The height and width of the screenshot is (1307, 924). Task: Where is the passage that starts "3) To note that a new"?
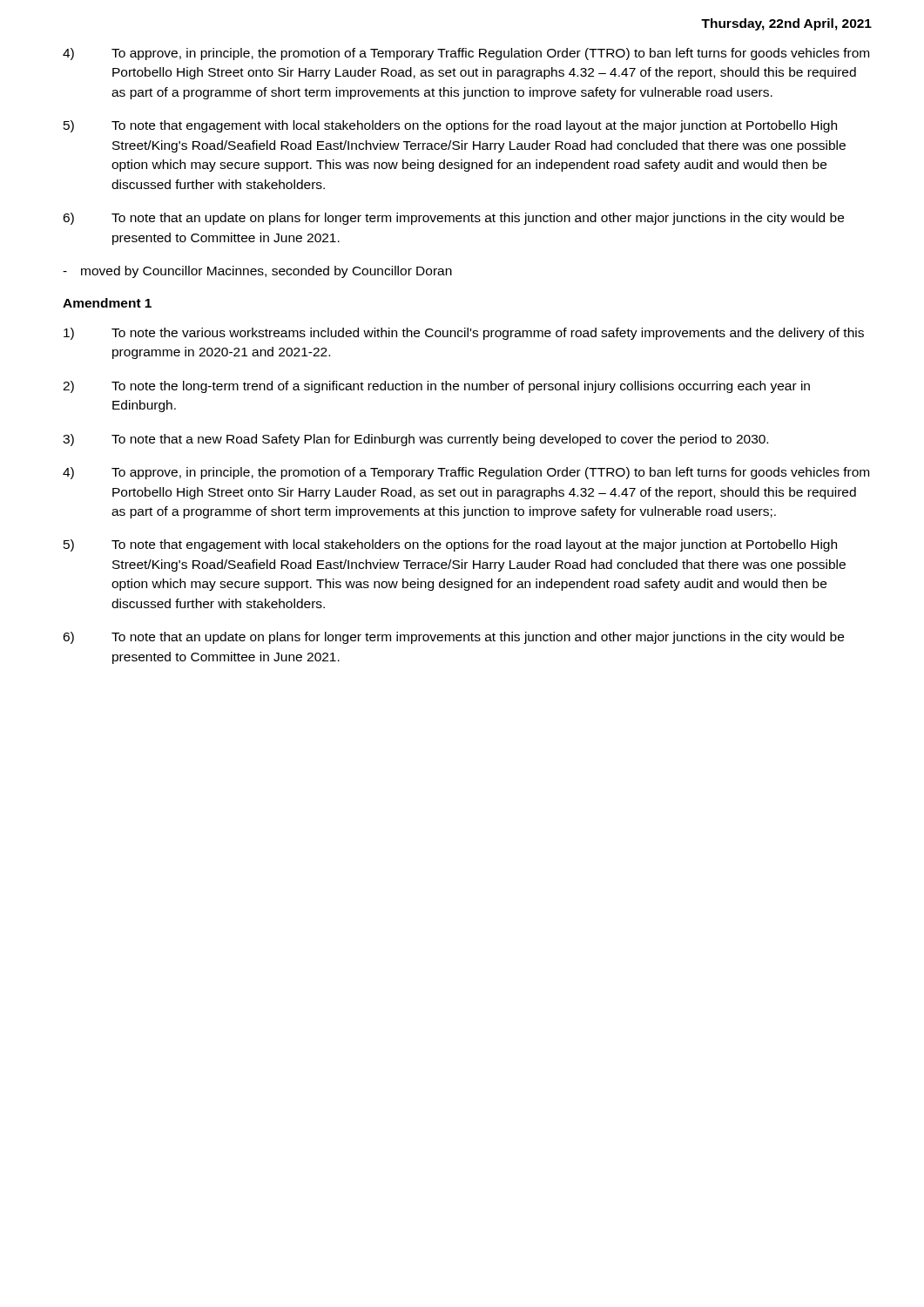pos(467,439)
